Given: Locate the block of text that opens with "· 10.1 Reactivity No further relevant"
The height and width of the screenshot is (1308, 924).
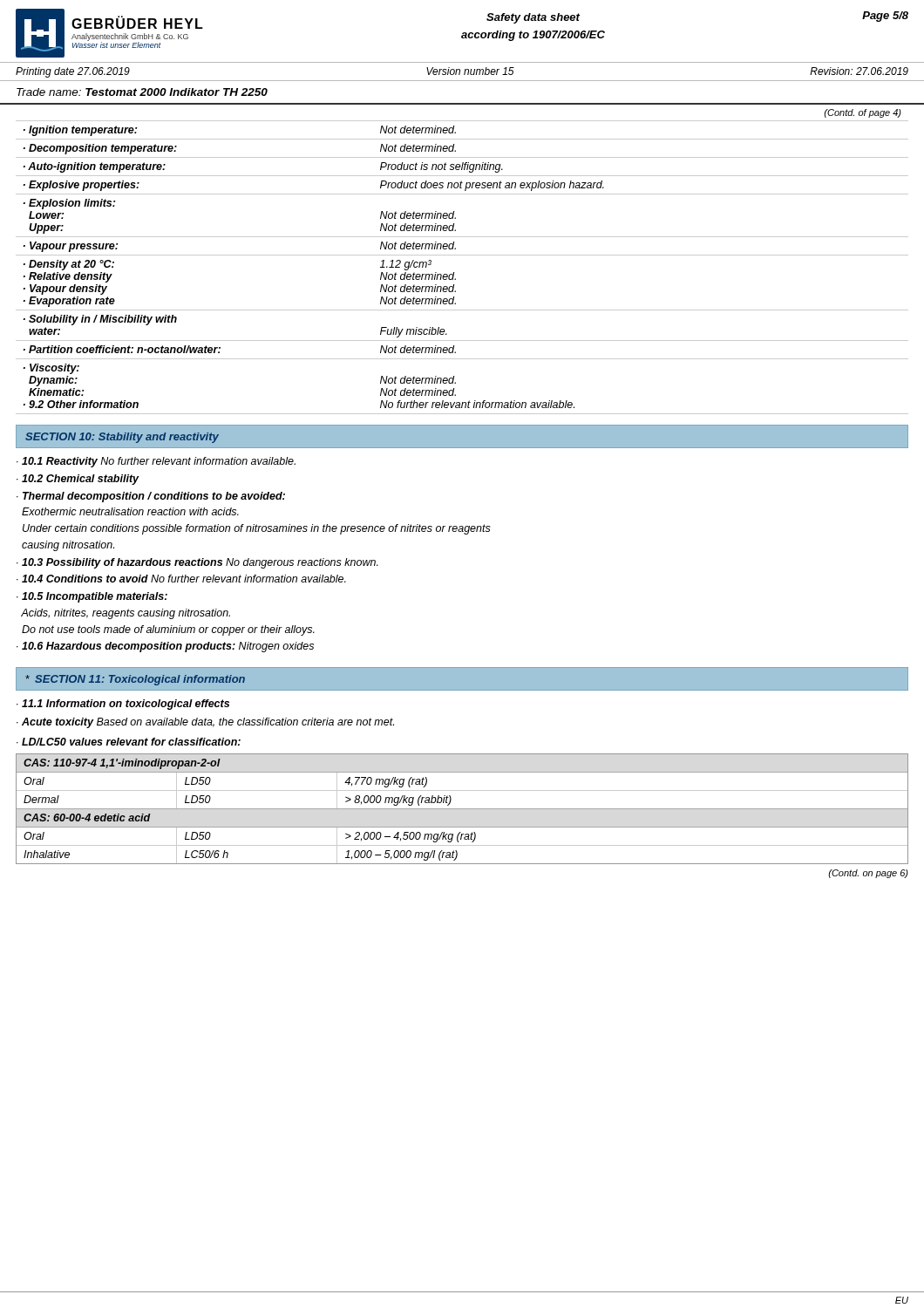Looking at the screenshot, I should pyautogui.click(x=156, y=461).
